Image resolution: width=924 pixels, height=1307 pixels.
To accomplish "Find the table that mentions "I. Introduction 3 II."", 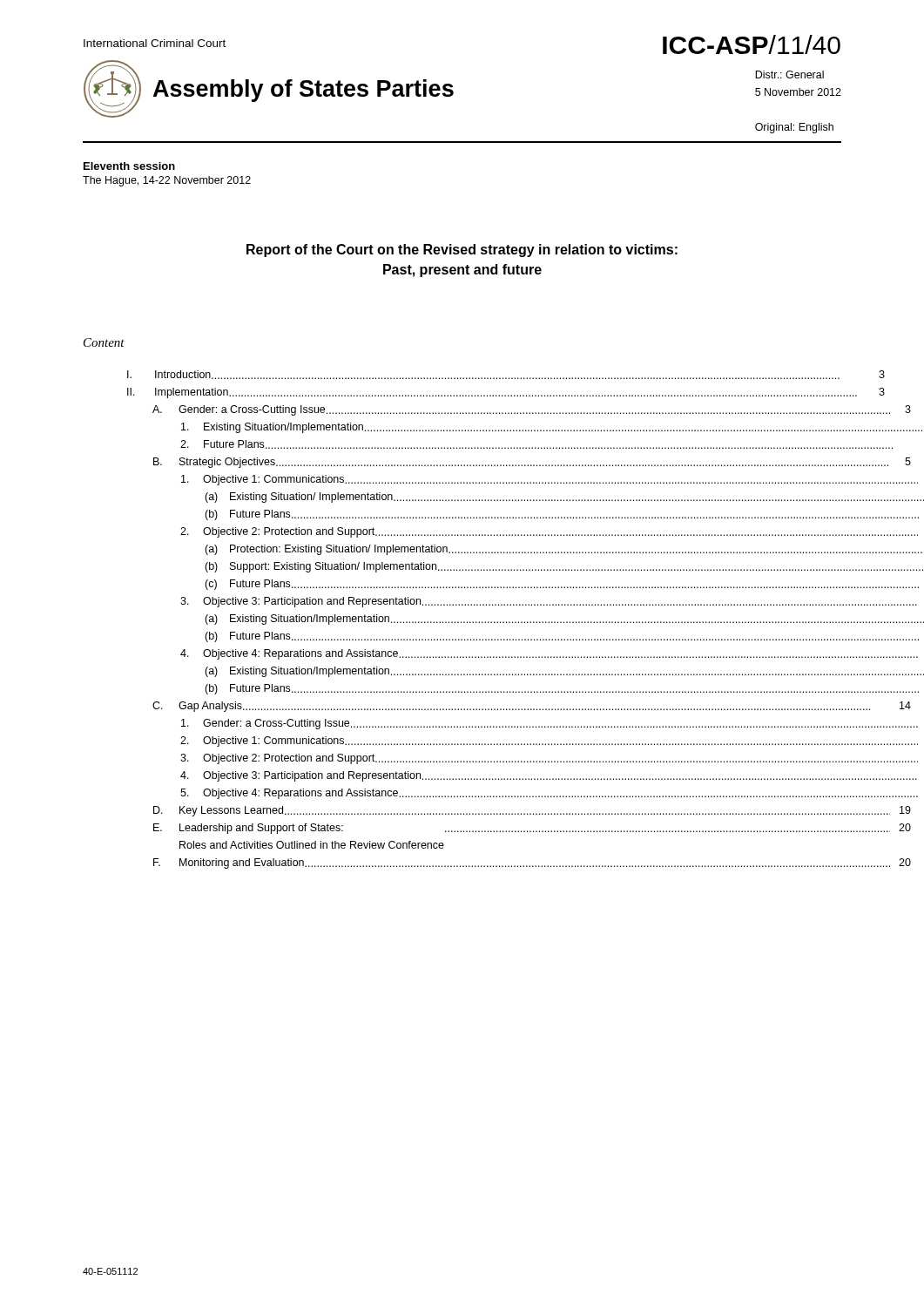I will point(462,619).
